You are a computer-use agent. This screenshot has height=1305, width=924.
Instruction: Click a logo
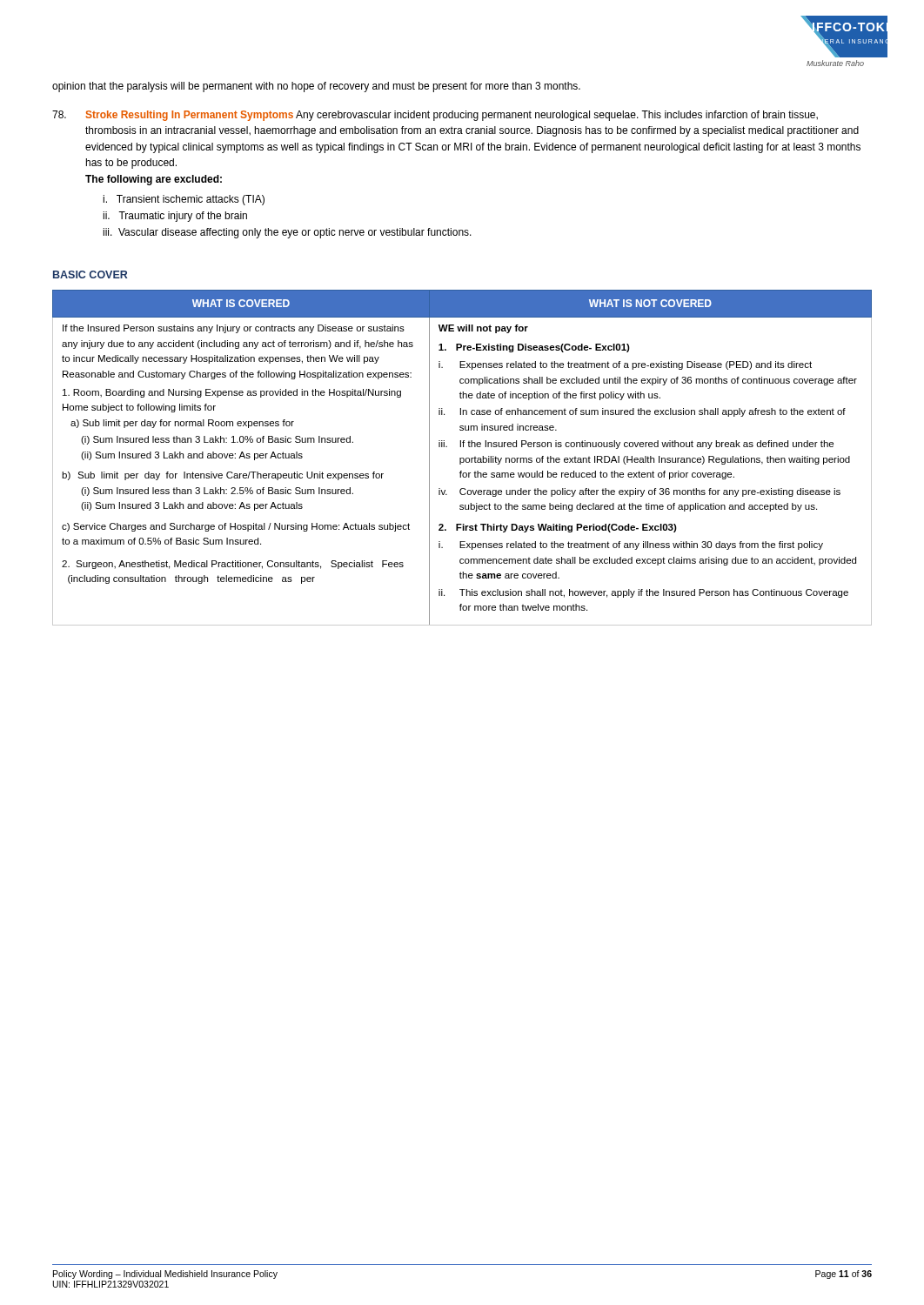tap(820, 47)
